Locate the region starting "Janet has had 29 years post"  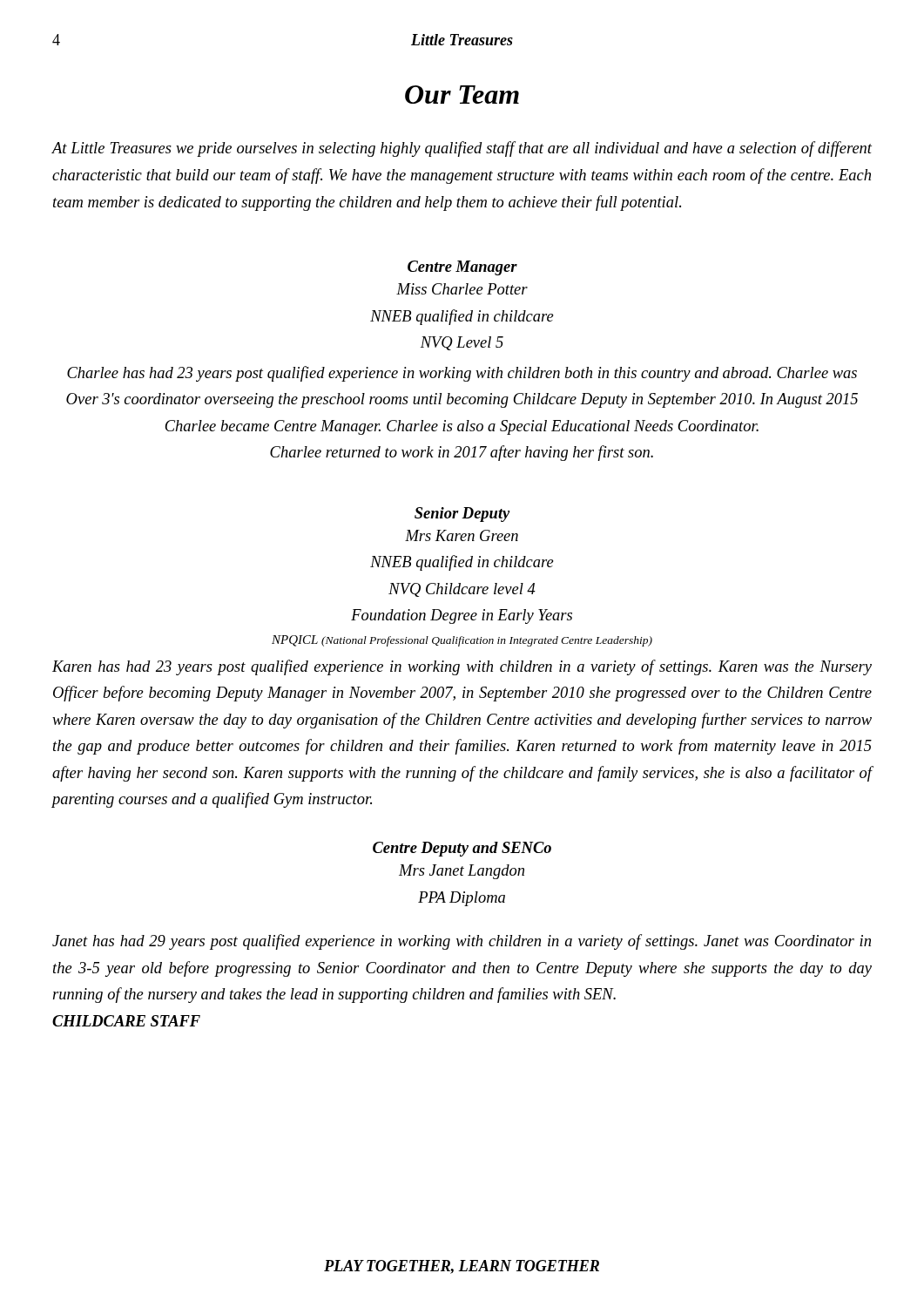[462, 981]
